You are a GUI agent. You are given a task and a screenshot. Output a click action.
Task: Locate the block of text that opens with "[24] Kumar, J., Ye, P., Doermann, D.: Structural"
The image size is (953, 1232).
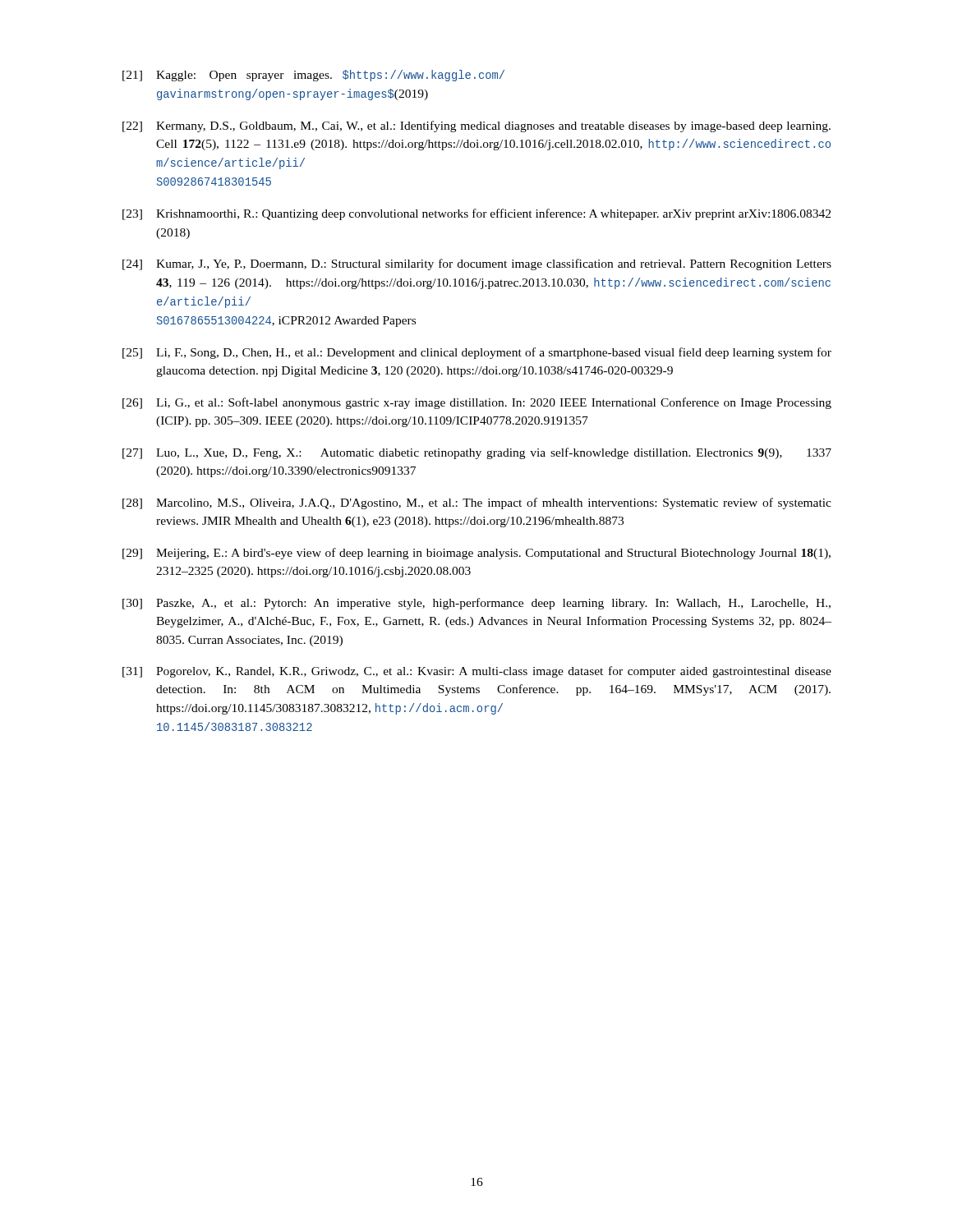tap(476, 292)
